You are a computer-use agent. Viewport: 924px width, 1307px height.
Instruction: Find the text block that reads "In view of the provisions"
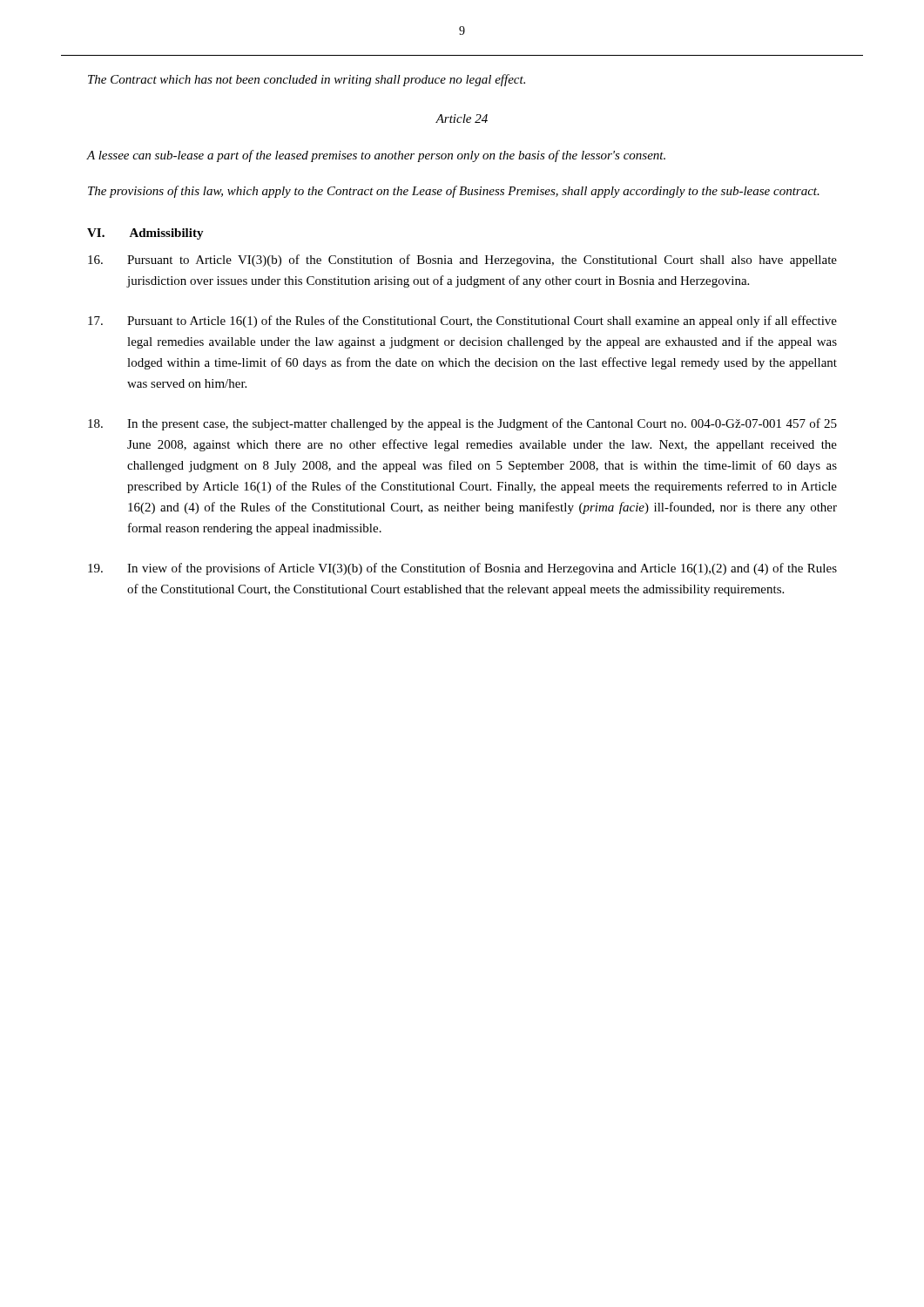pos(462,579)
